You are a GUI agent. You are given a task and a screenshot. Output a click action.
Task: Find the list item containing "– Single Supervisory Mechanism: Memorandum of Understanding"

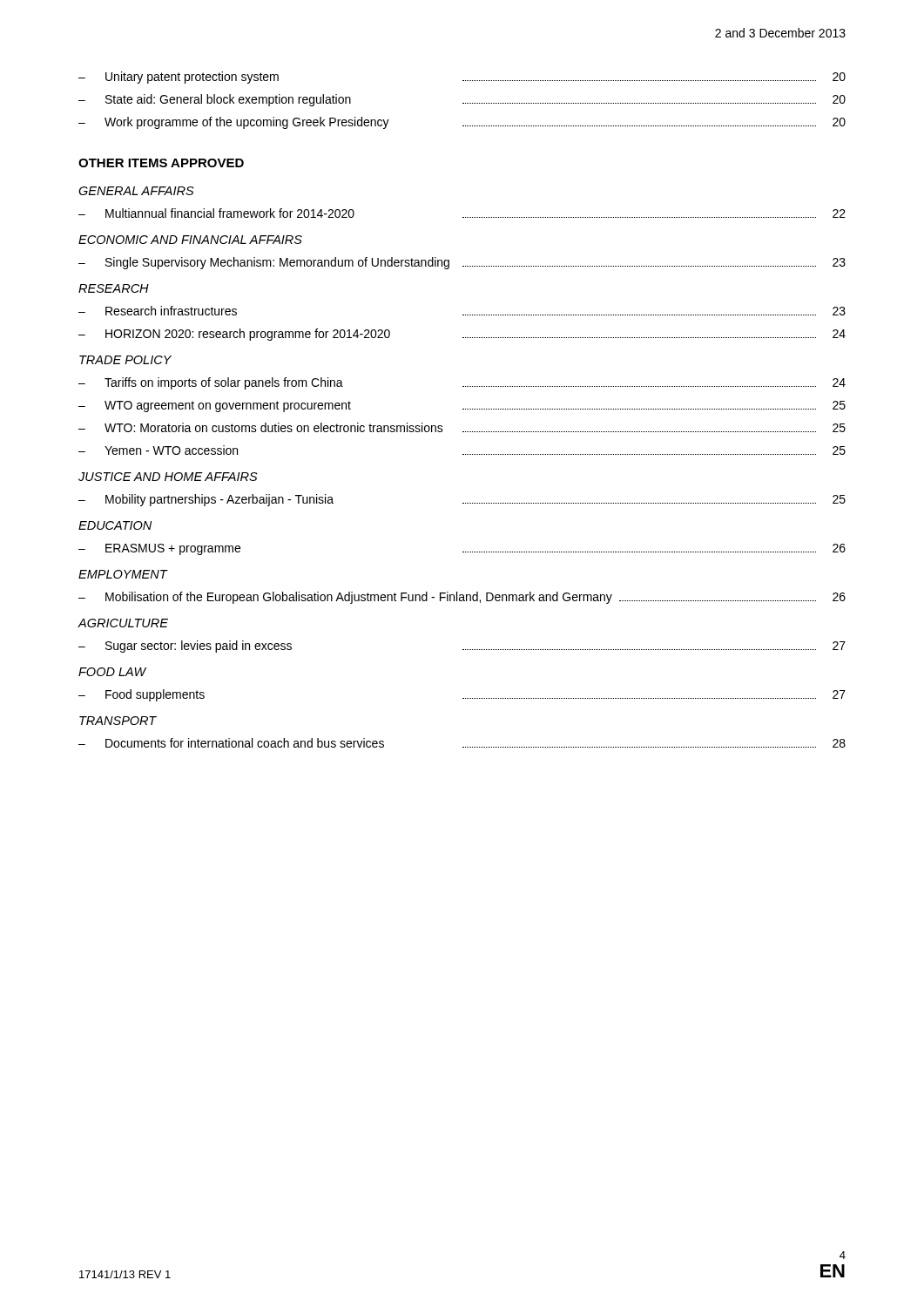tap(462, 262)
